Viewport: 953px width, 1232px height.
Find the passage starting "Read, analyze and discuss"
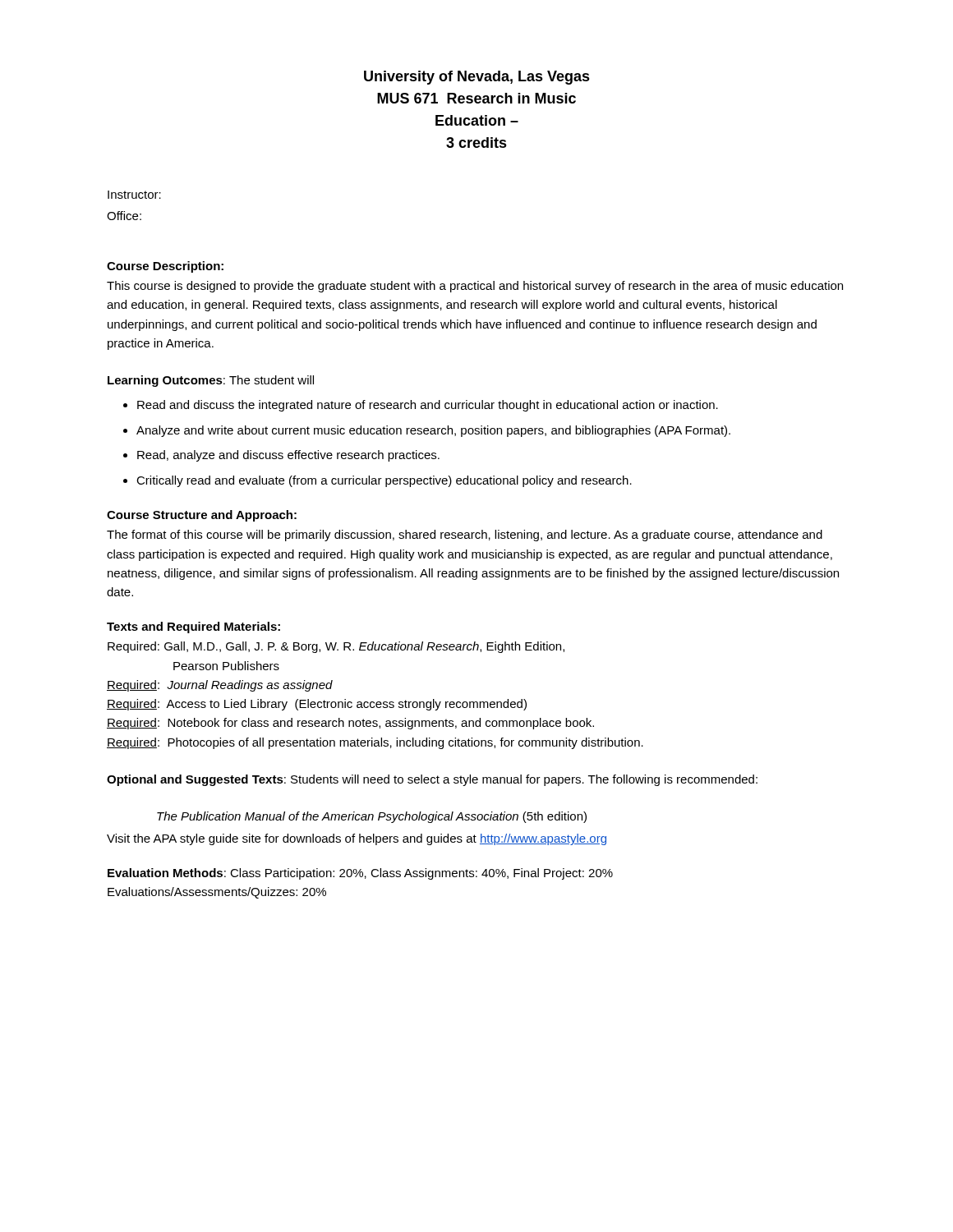click(281, 456)
